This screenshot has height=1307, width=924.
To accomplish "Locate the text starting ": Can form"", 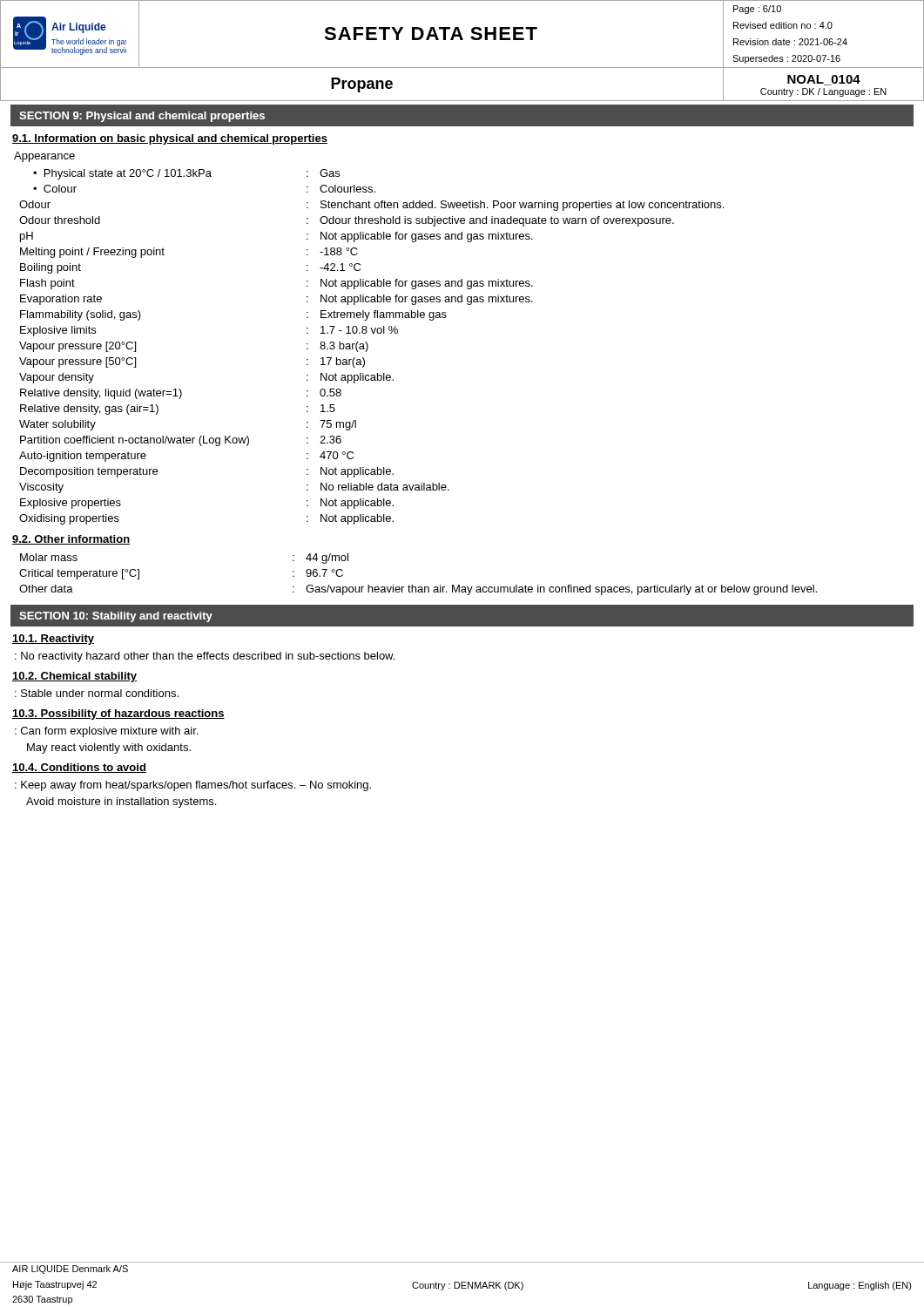I will pyautogui.click(x=106, y=731).
